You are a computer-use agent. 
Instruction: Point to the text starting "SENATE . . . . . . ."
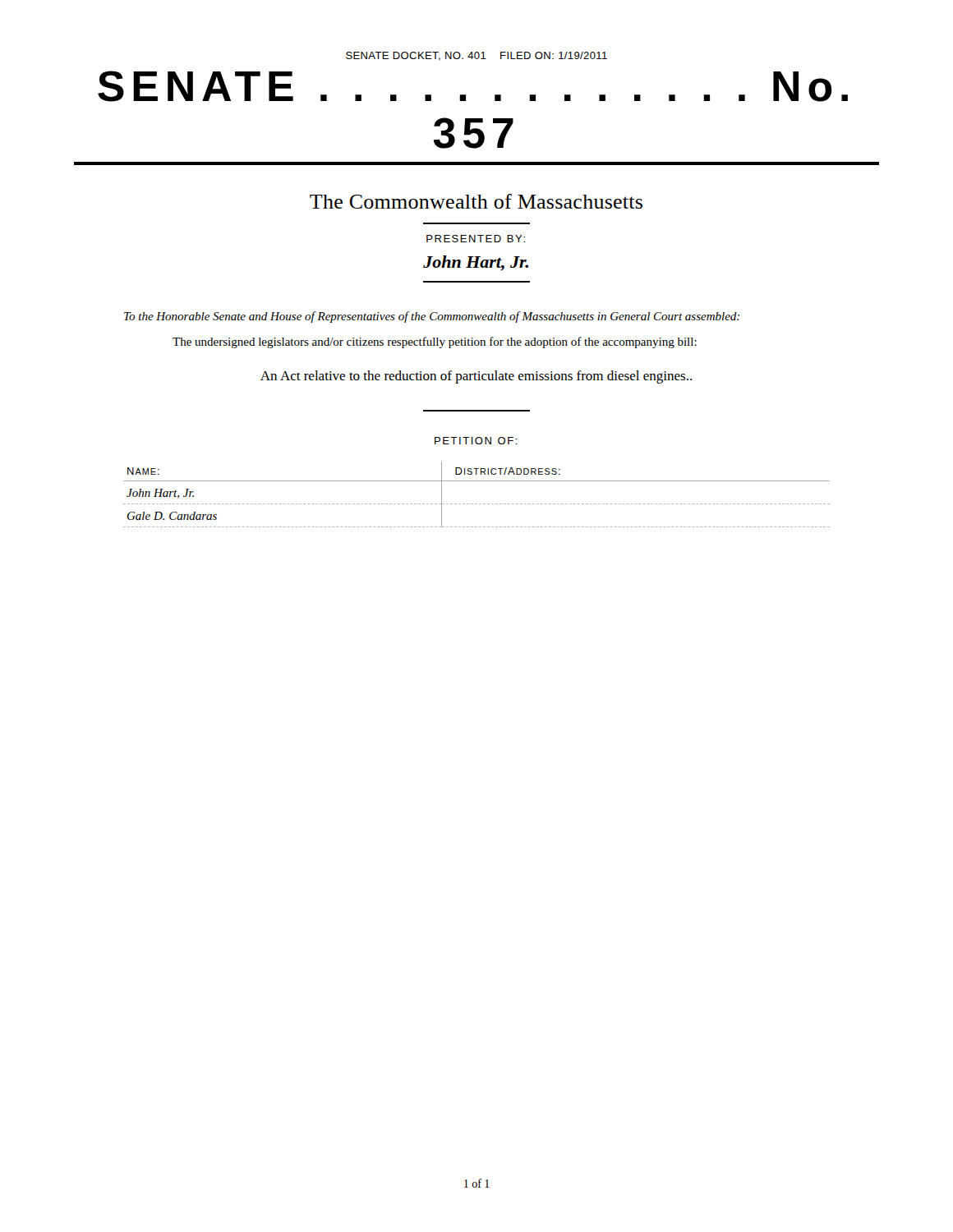tap(476, 114)
